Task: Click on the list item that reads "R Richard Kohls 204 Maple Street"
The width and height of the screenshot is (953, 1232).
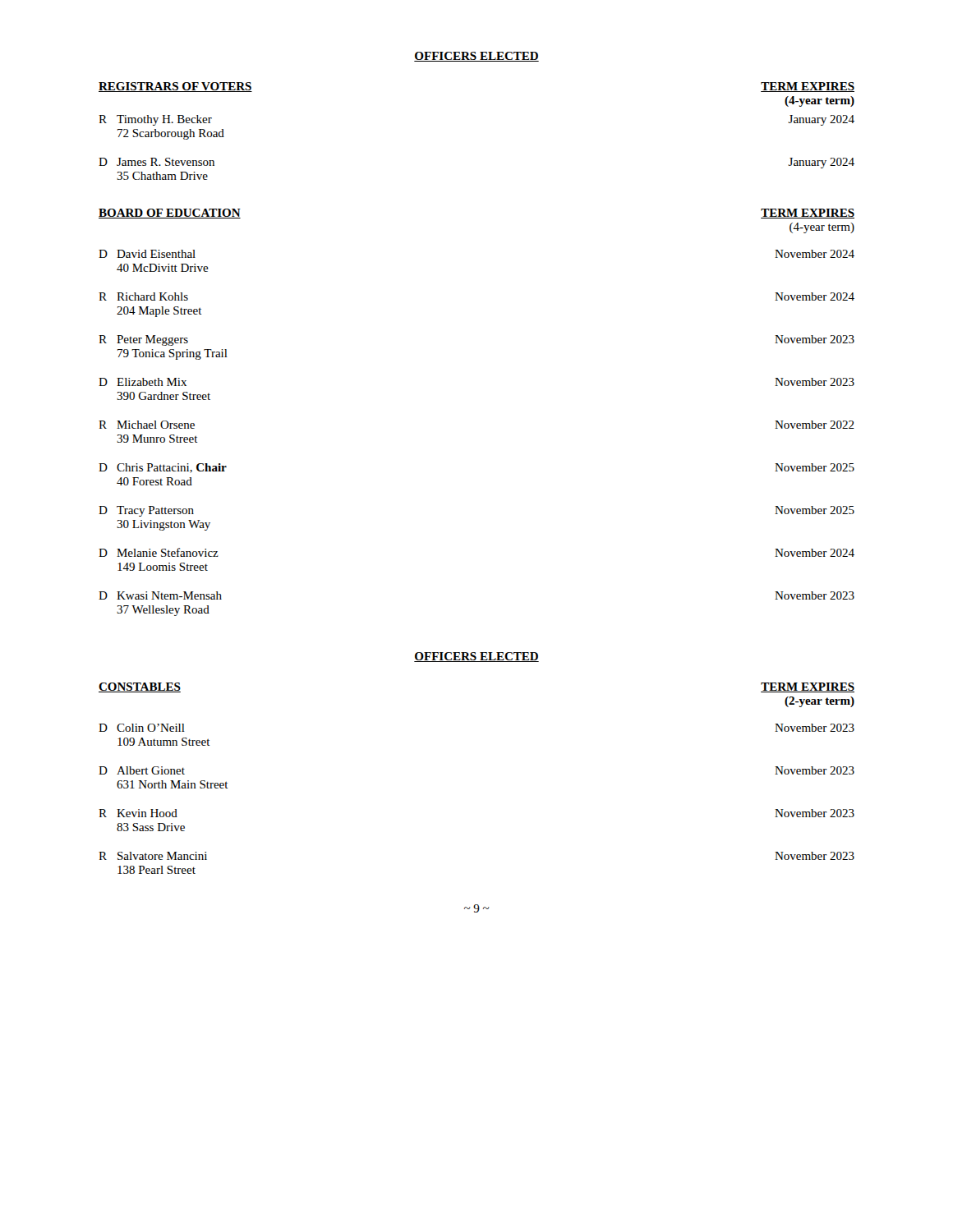Action: pyautogui.click(x=168, y=297)
